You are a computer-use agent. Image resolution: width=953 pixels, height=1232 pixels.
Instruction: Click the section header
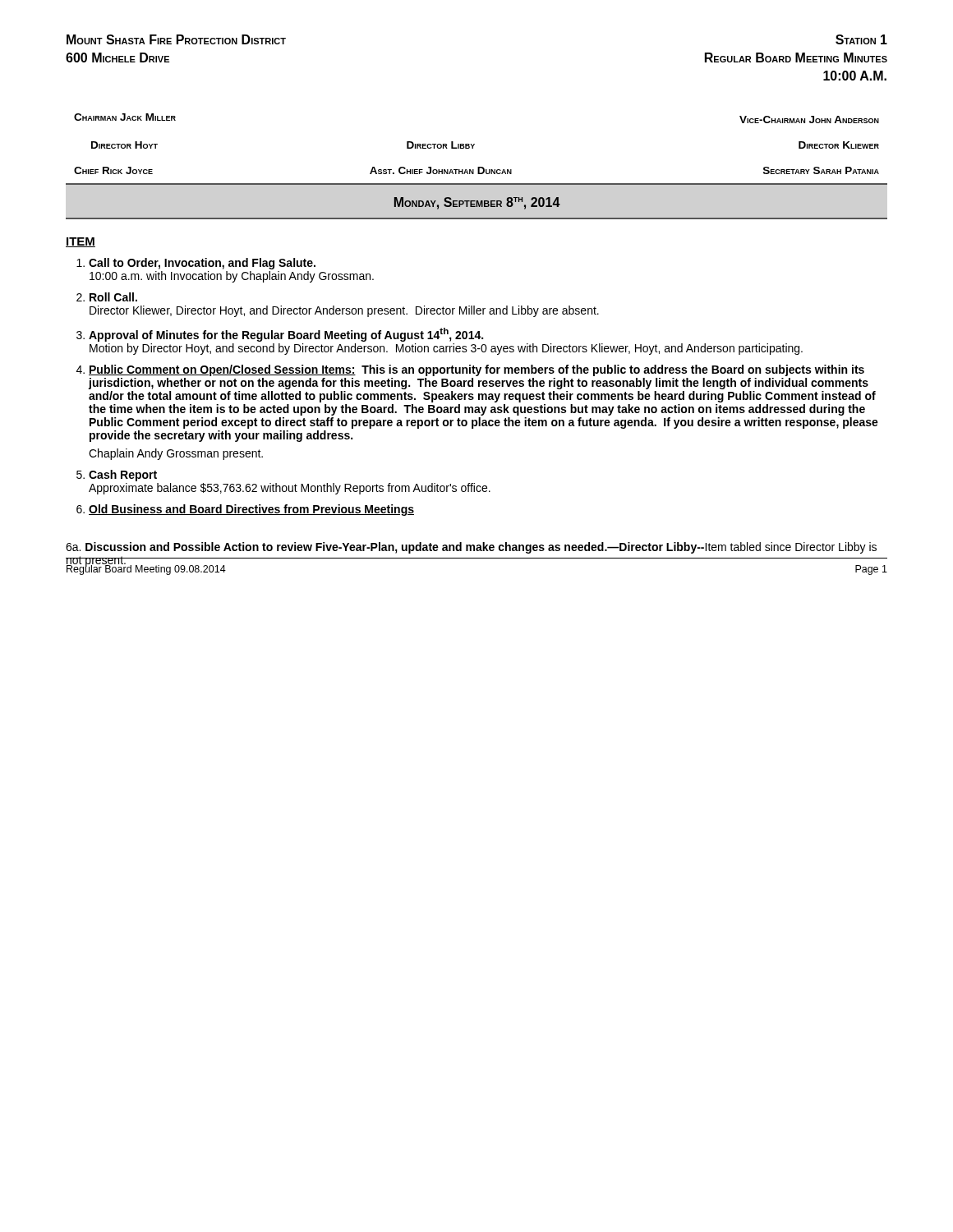[x=80, y=241]
